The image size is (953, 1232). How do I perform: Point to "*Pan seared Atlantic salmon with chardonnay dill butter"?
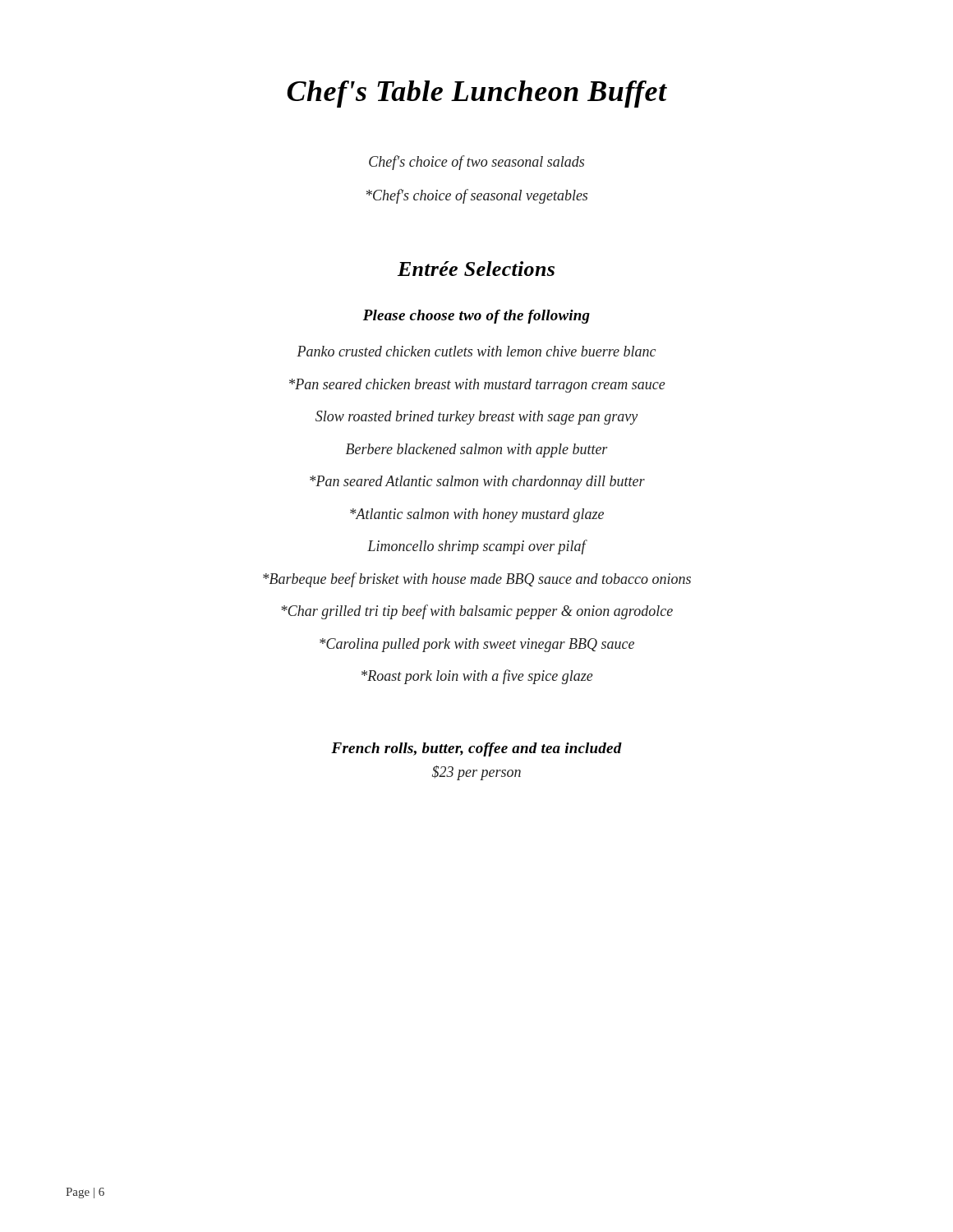[x=476, y=482]
